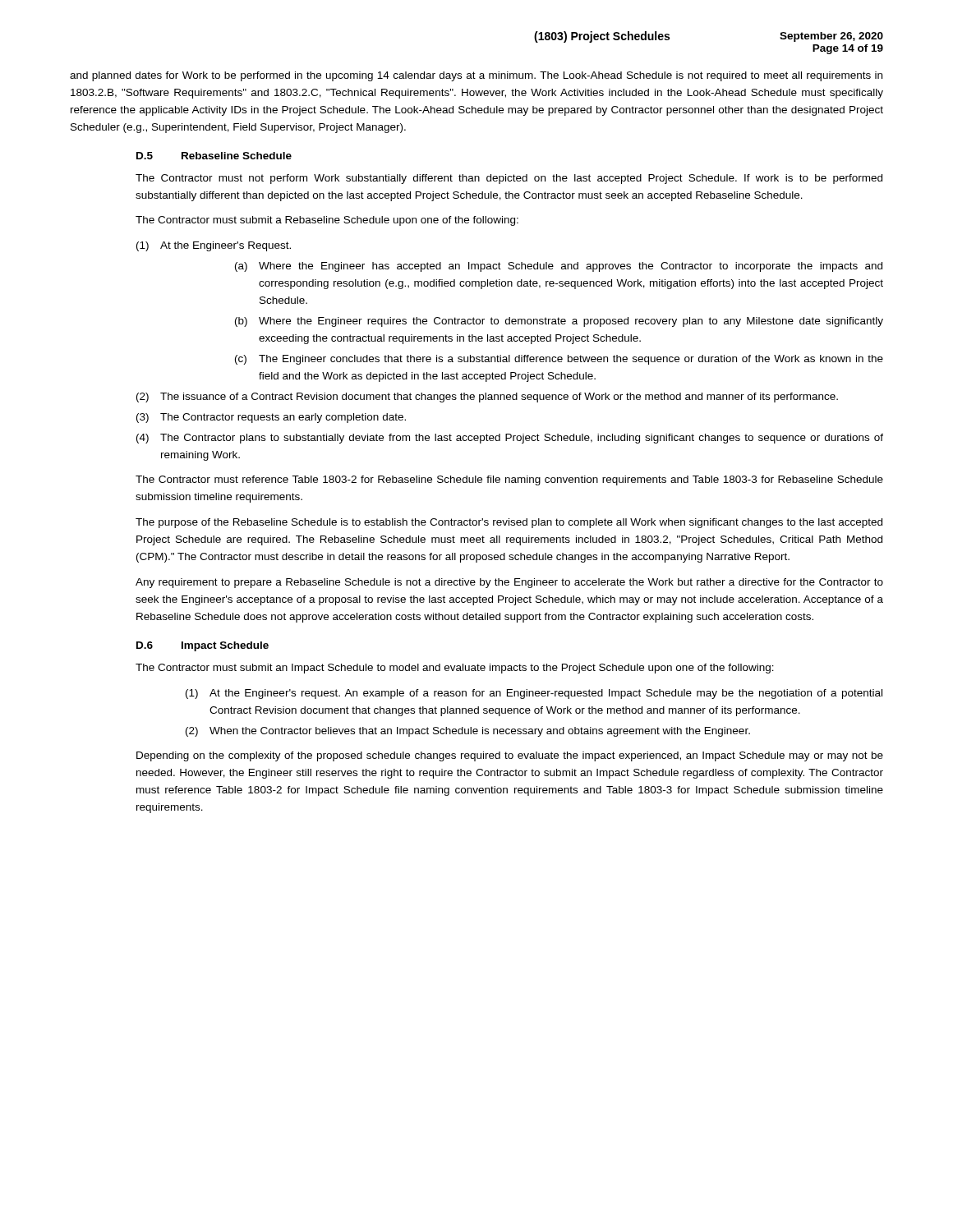Where does it say "D.5 Rebaseline Schedule"?
The image size is (953, 1232).
coord(214,156)
